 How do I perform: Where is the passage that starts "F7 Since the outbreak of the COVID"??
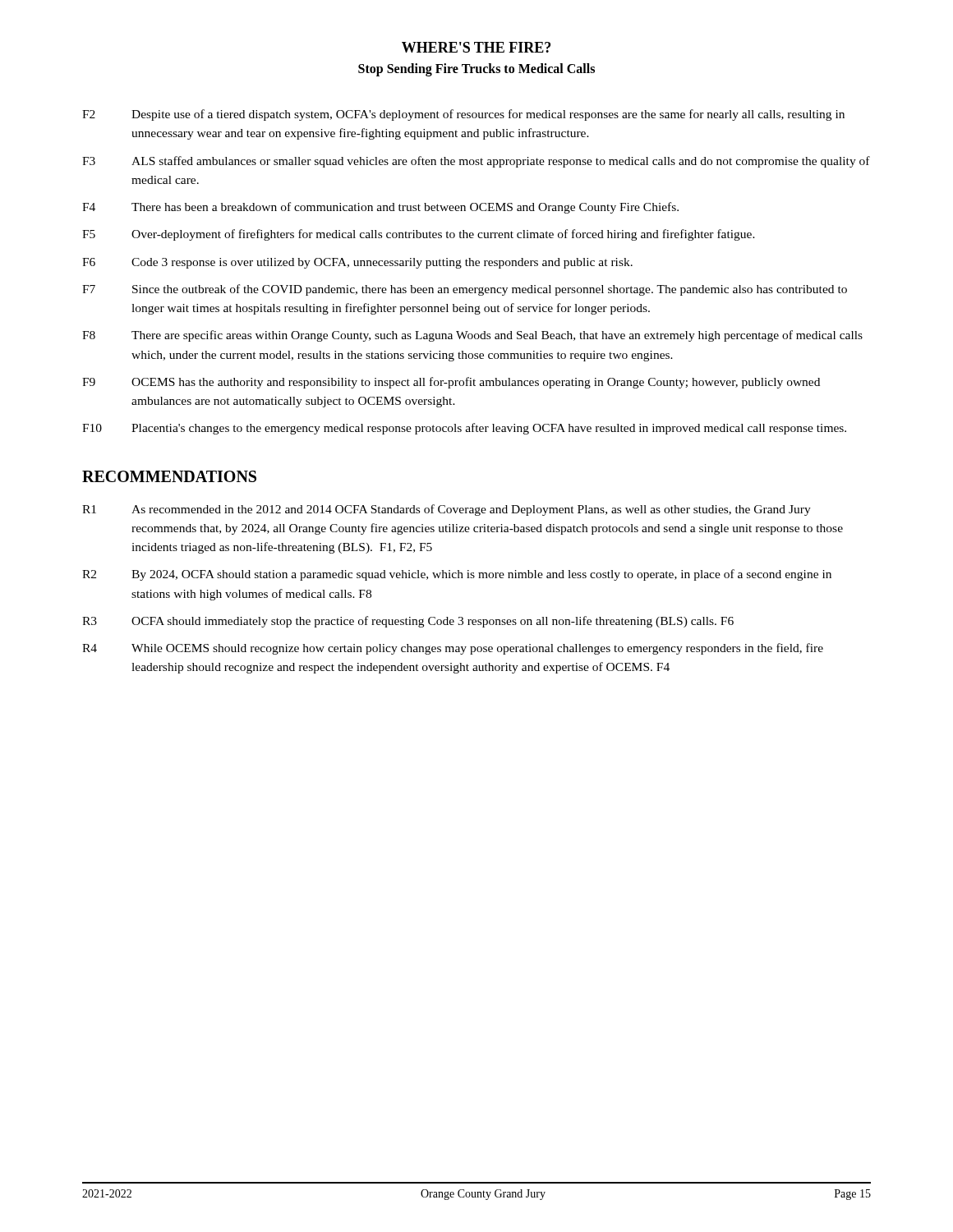click(x=476, y=298)
